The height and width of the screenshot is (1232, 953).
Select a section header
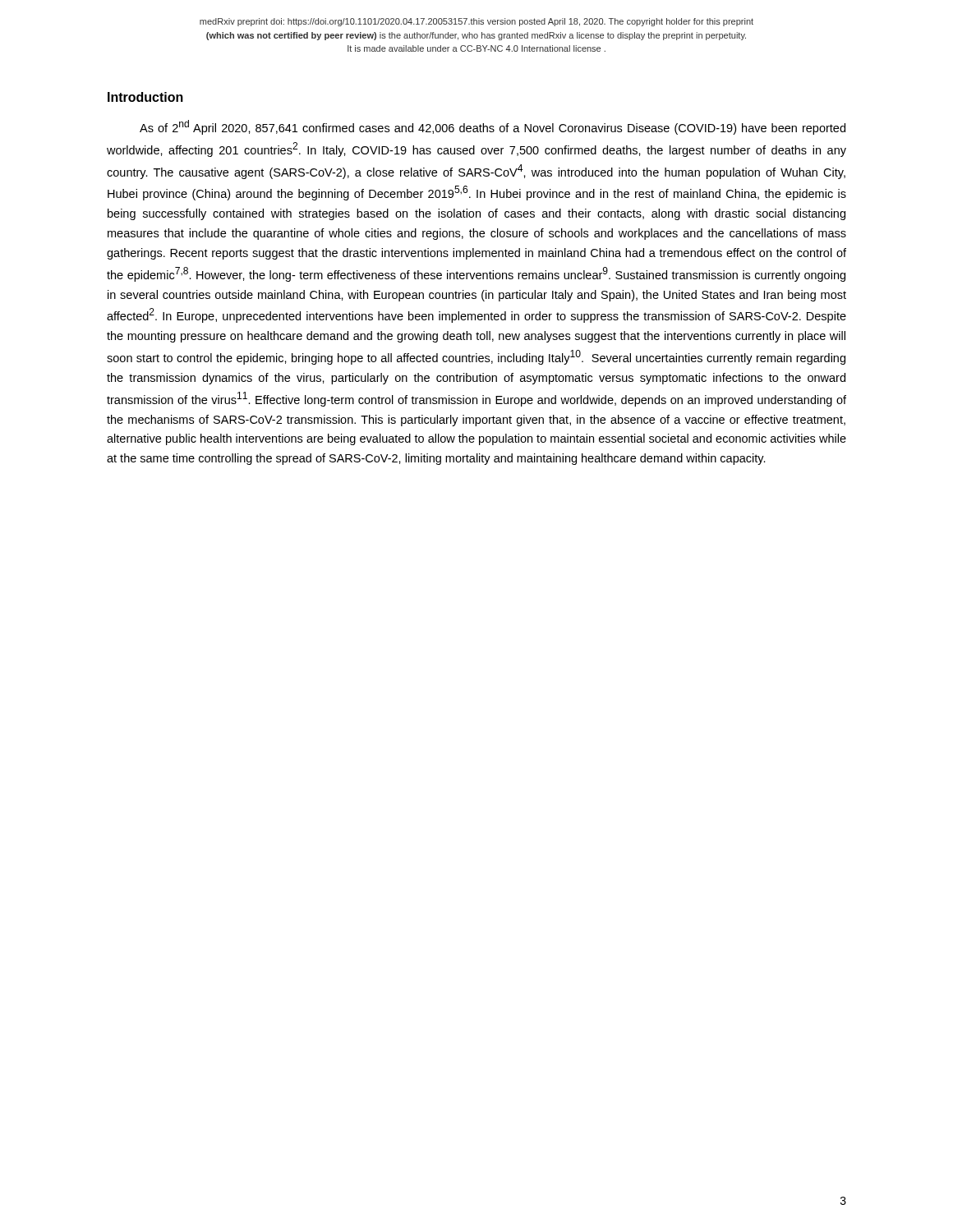click(x=145, y=97)
